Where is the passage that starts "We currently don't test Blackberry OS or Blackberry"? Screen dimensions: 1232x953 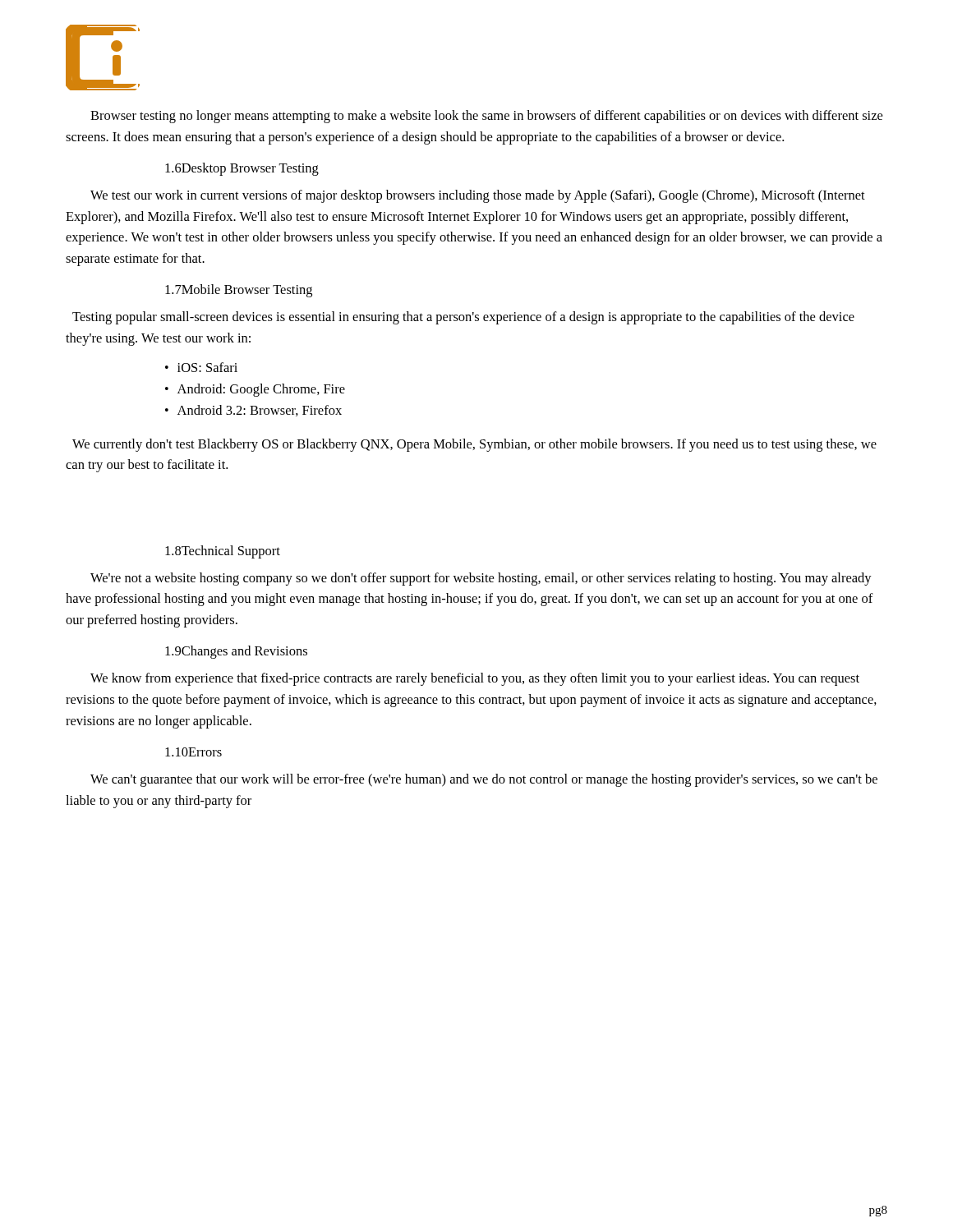click(471, 454)
